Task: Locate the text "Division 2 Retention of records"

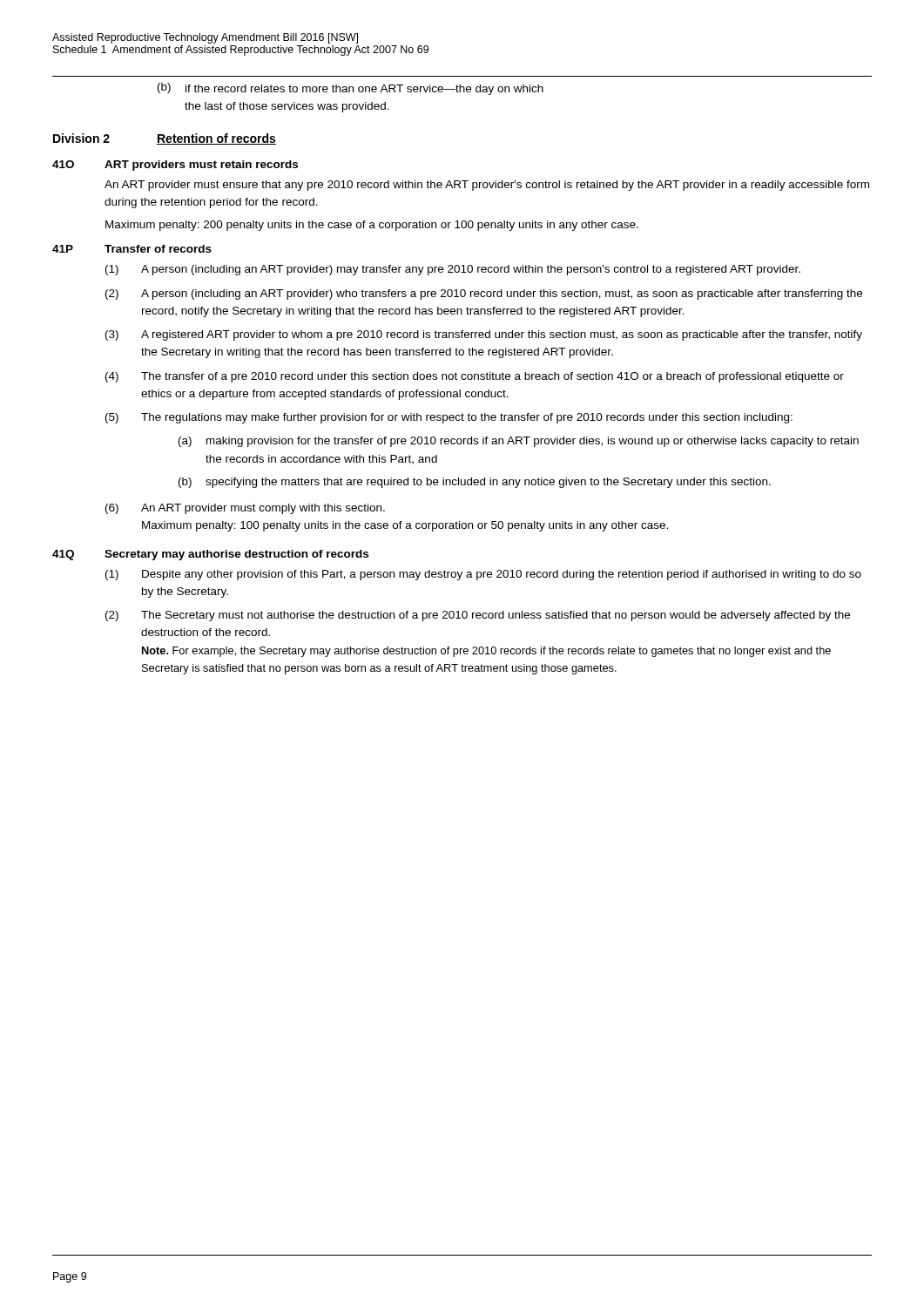Action: tap(164, 138)
